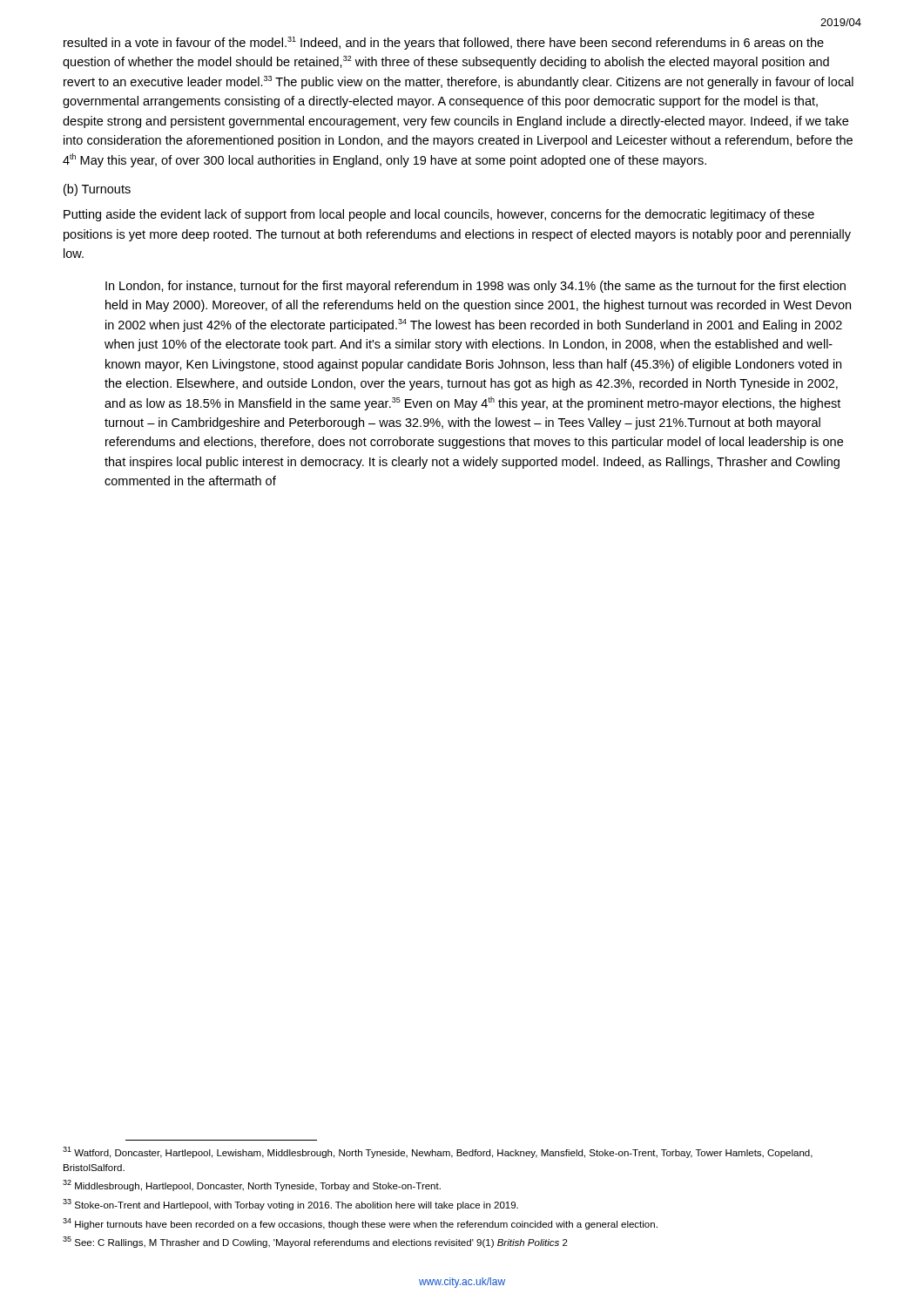Navigate to the block starting "In London, for instance, turnout for the"
The height and width of the screenshot is (1307, 924).
[x=478, y=383]
